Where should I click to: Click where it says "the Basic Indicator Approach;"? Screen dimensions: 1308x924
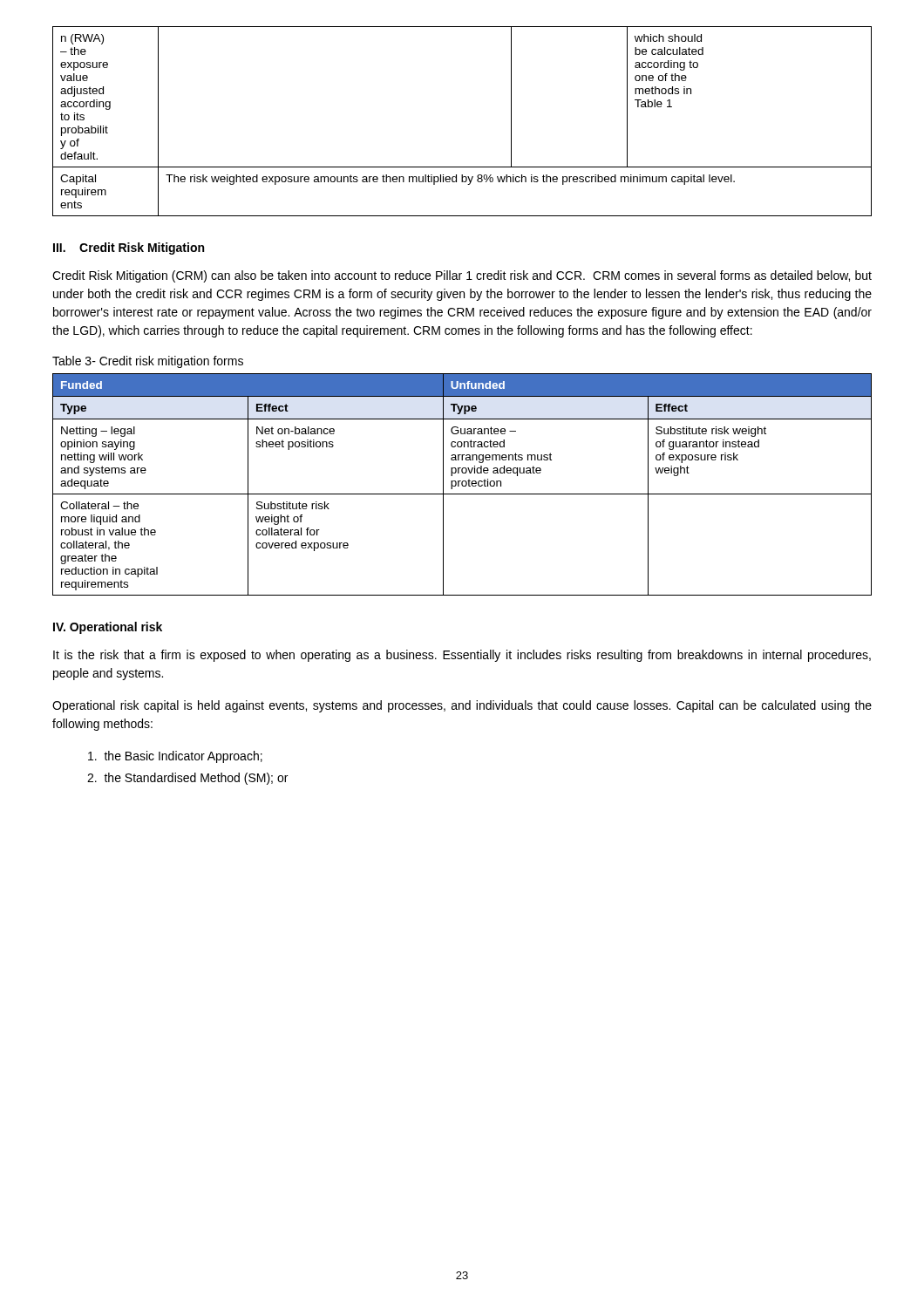pos(175,756)
